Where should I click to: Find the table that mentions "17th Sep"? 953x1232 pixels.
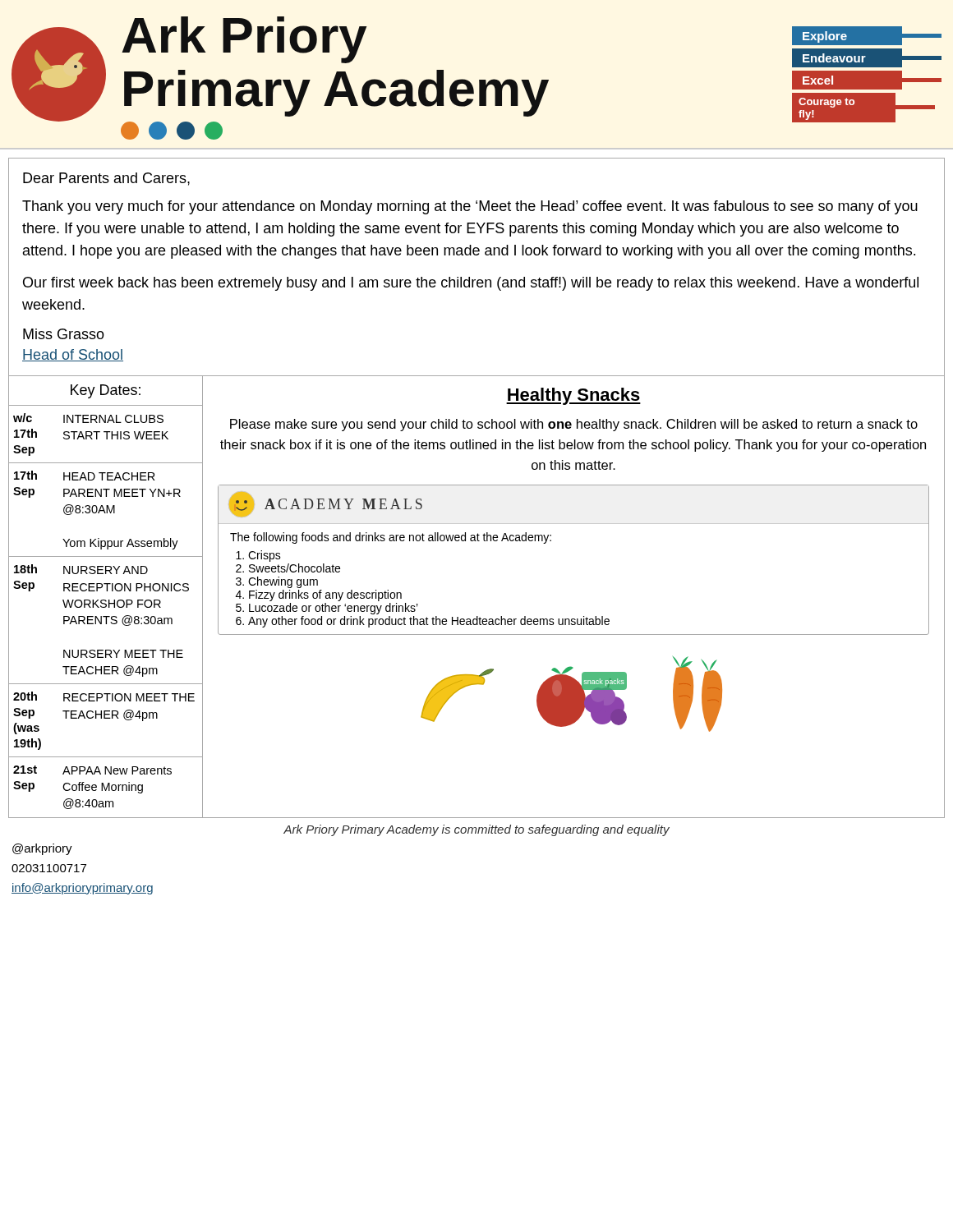point(106,611)
